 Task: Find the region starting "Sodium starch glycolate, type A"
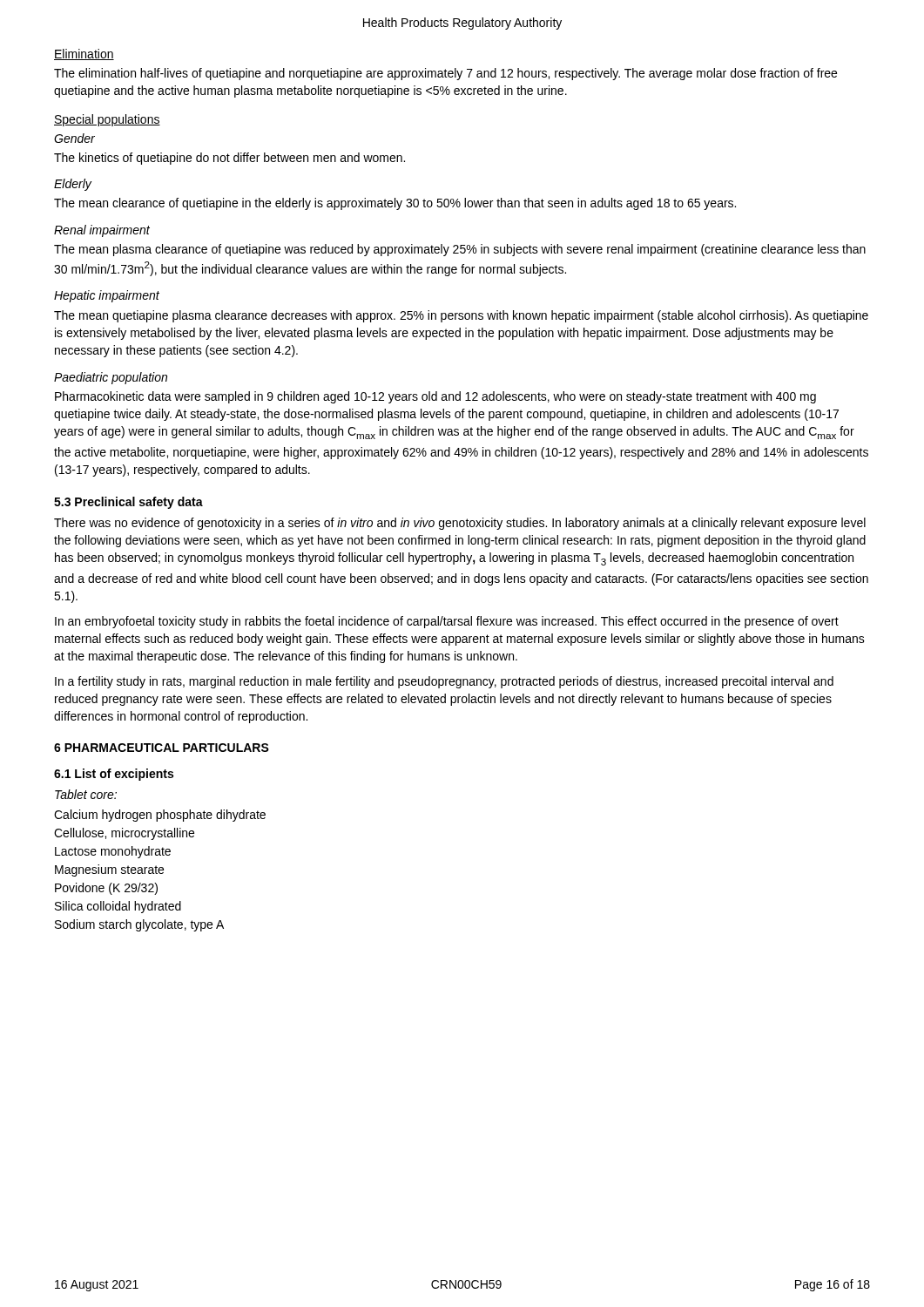point(139,924)
